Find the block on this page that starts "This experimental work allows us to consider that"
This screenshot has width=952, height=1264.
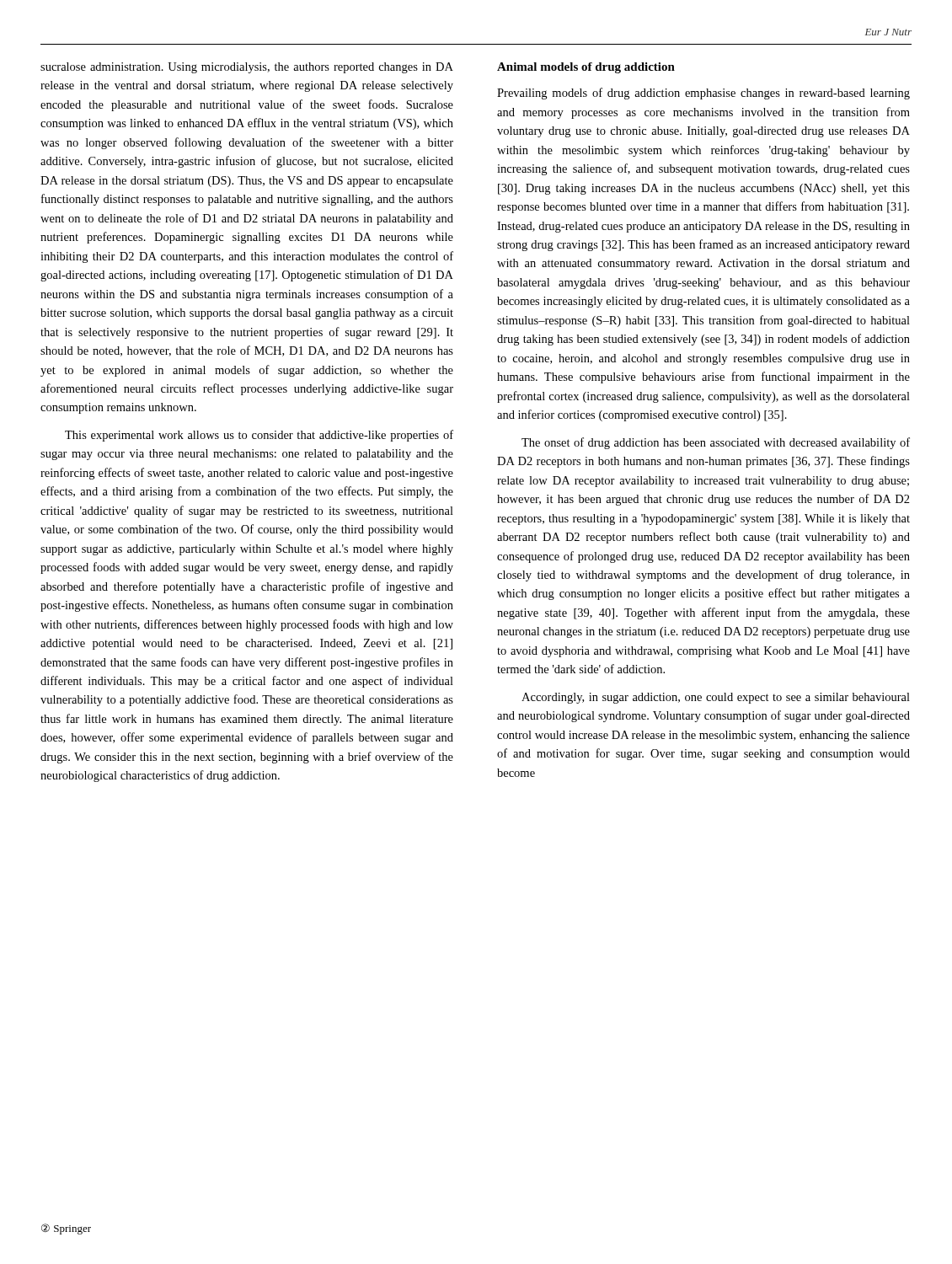[247, 605]
